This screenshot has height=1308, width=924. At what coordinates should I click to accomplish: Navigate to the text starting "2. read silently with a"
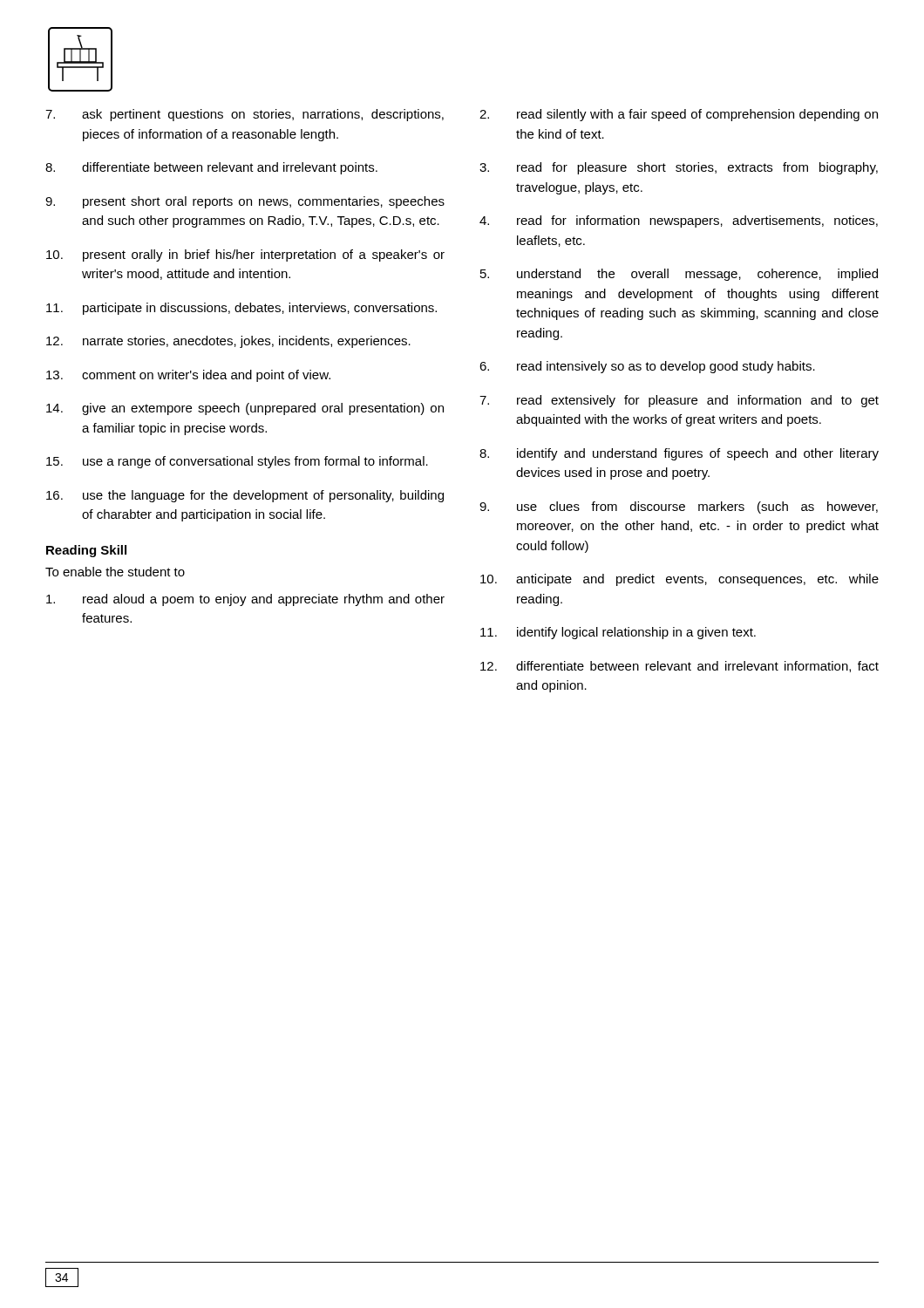coord(679,124)
